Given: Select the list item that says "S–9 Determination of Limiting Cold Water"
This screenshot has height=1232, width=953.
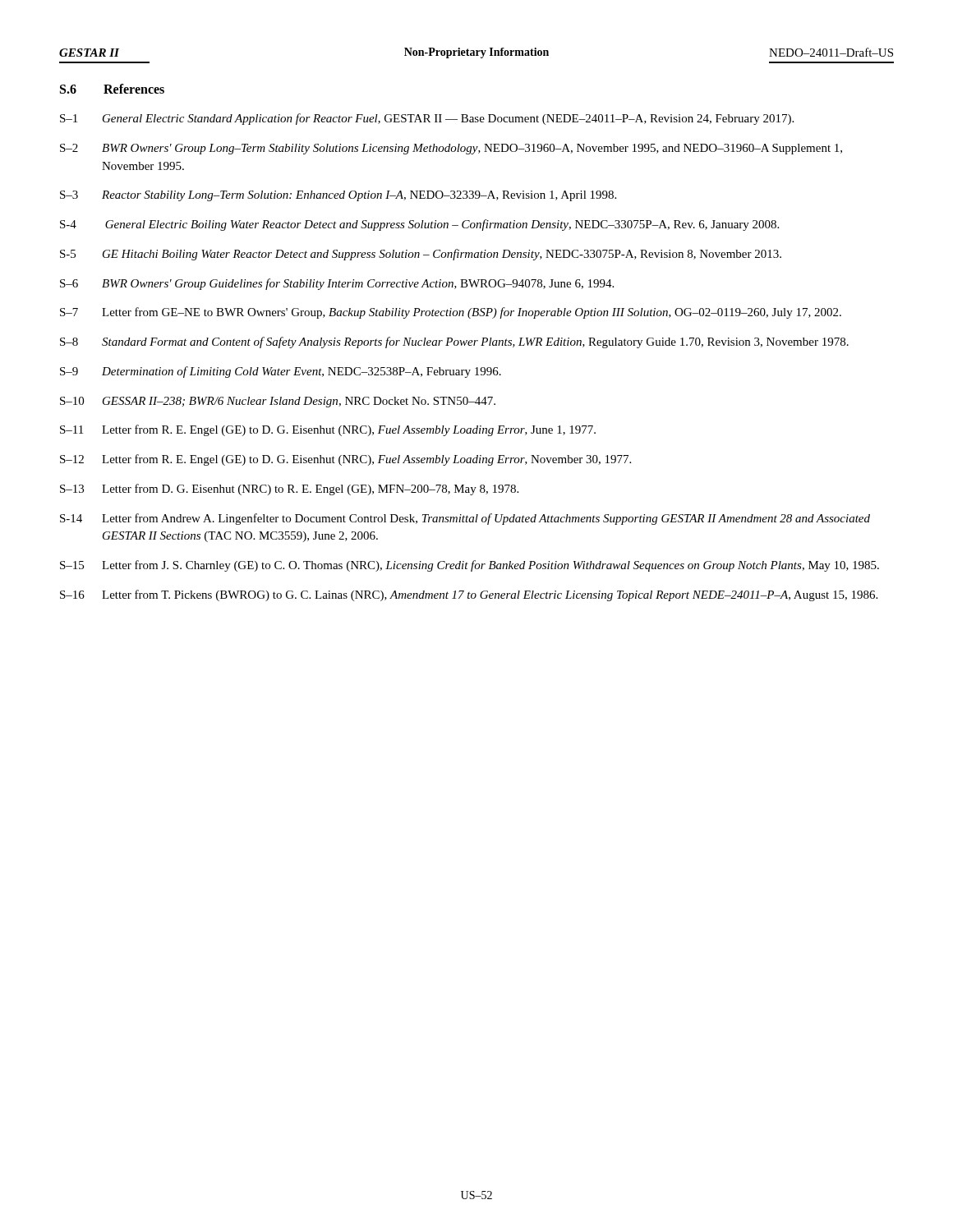Looking at the screenshot, I should [x=280, y=372].
